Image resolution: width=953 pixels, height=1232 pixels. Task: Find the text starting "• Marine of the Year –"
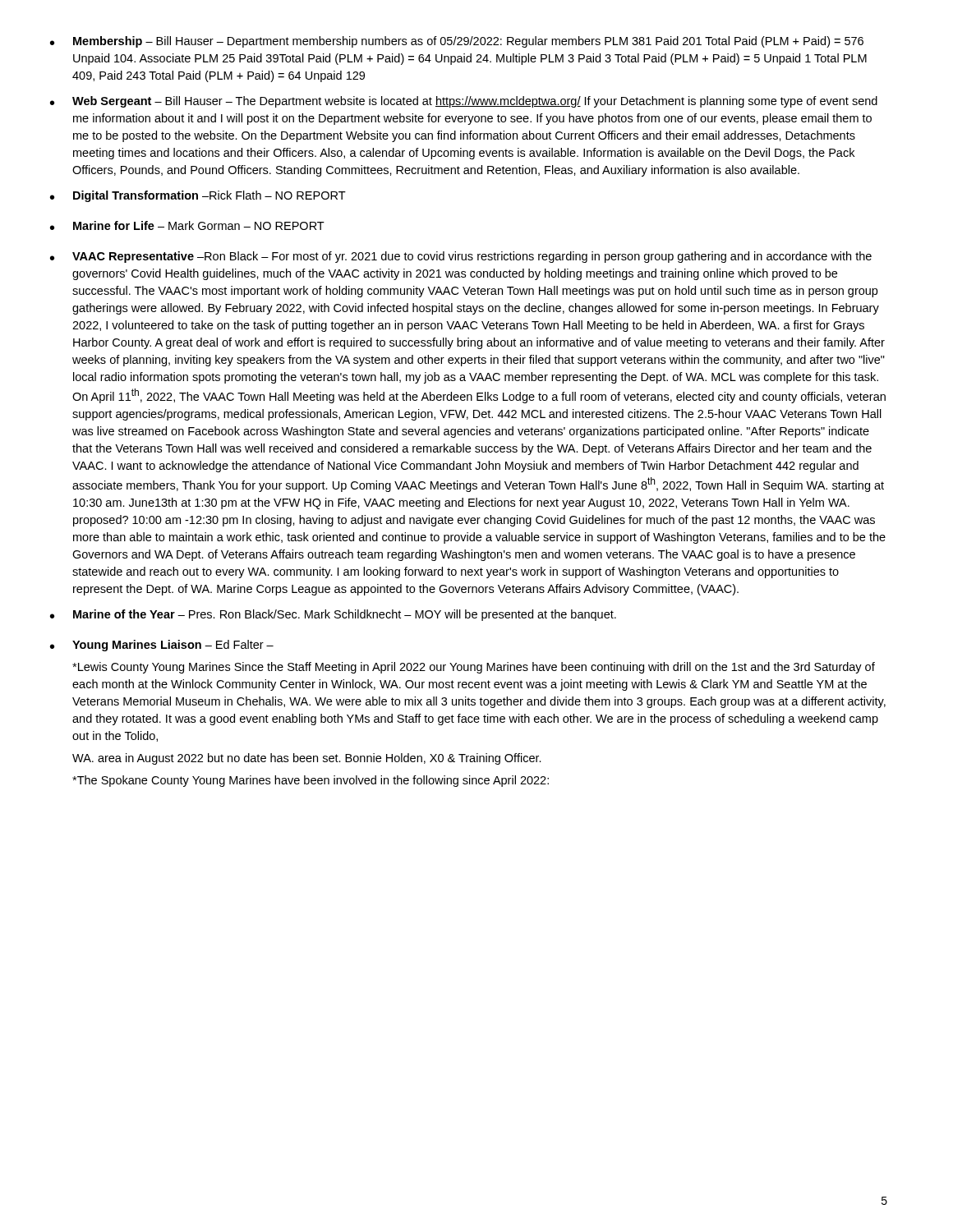(x=468, y=617)
